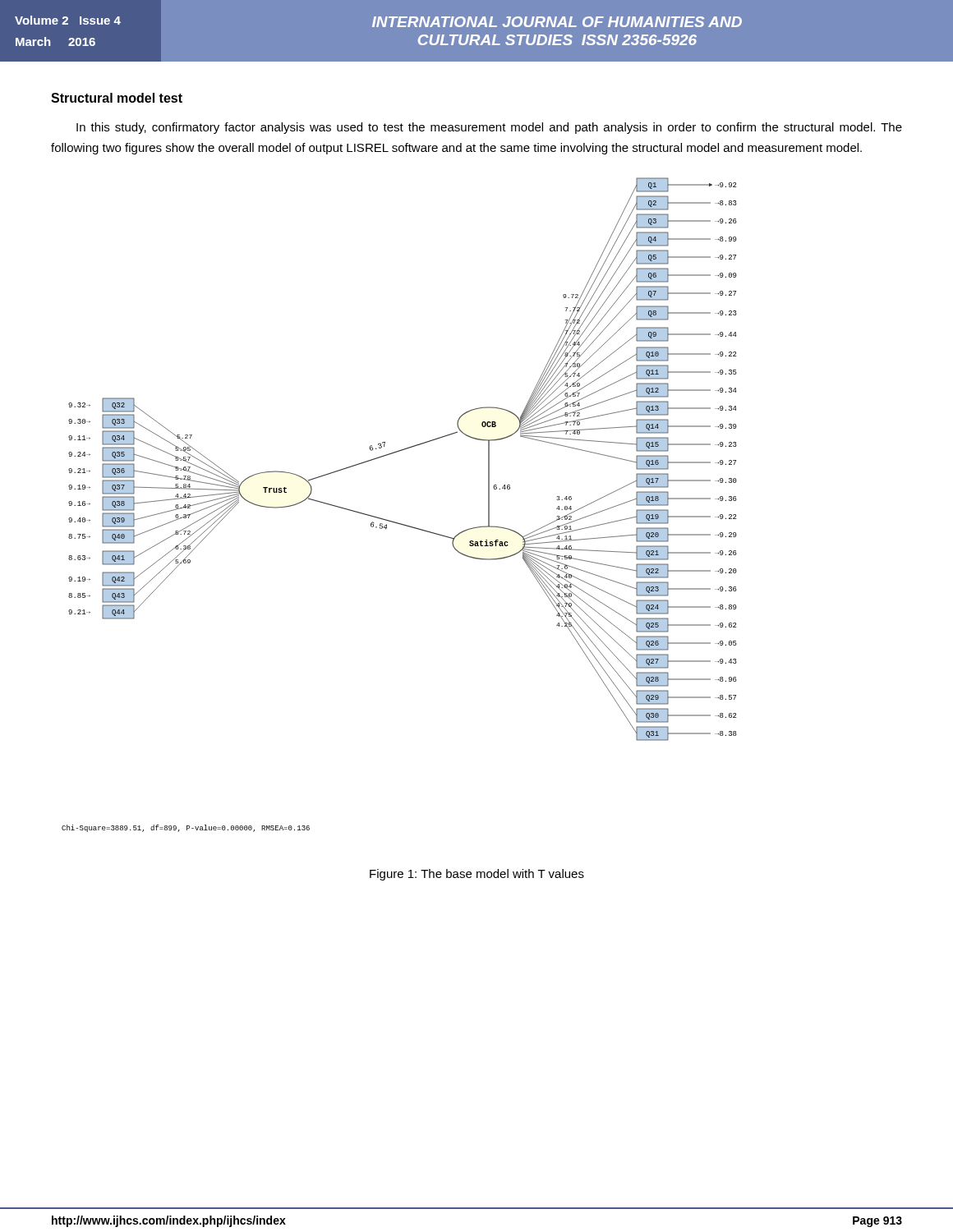
Task: Find the element starting "Figure 1: The base model with T"
Action: tap(476, 873)
